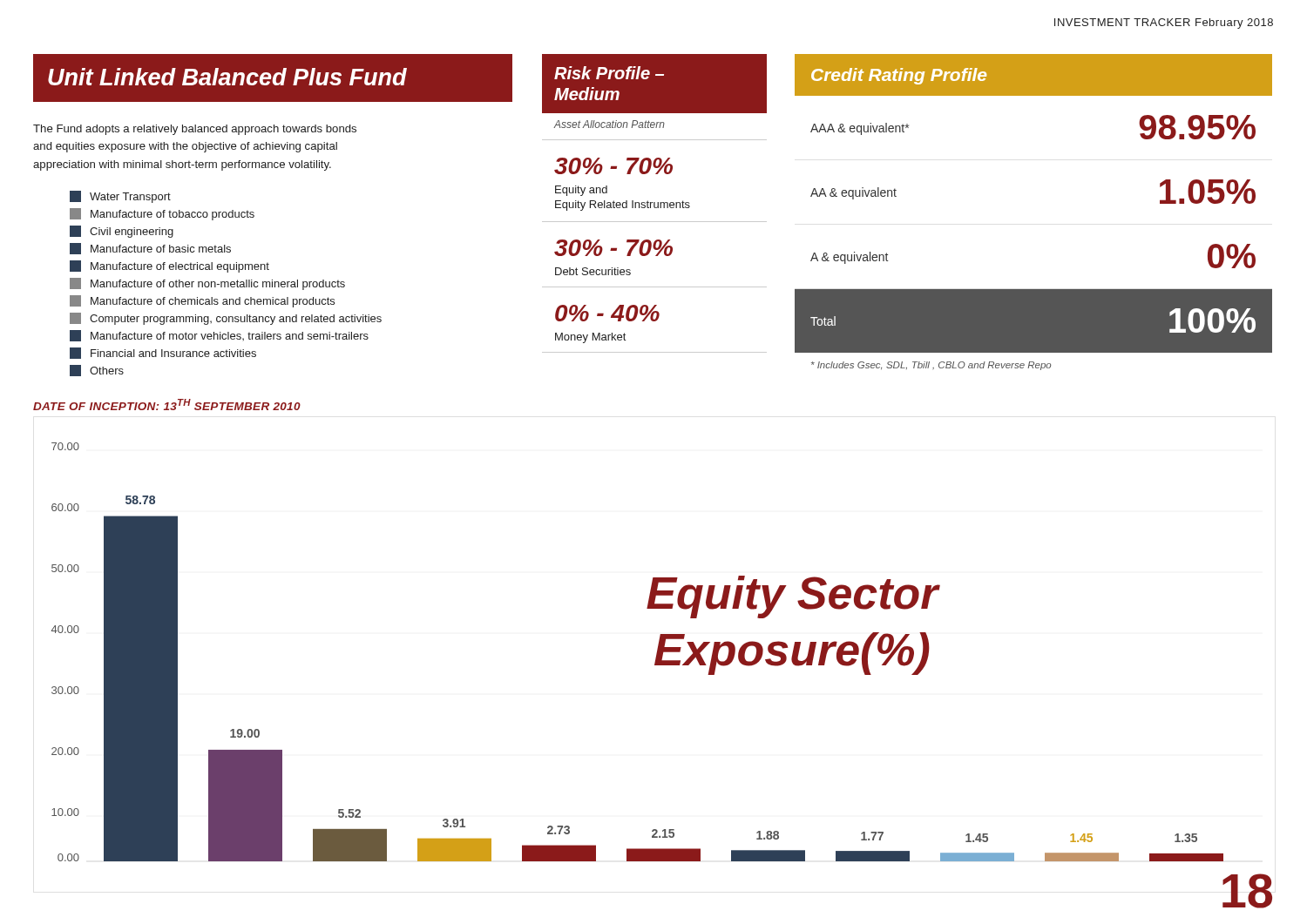1307x924 pixels.
Task: Locate the text "Financial and Insurance activities"
Action: (x=163, y=353)
